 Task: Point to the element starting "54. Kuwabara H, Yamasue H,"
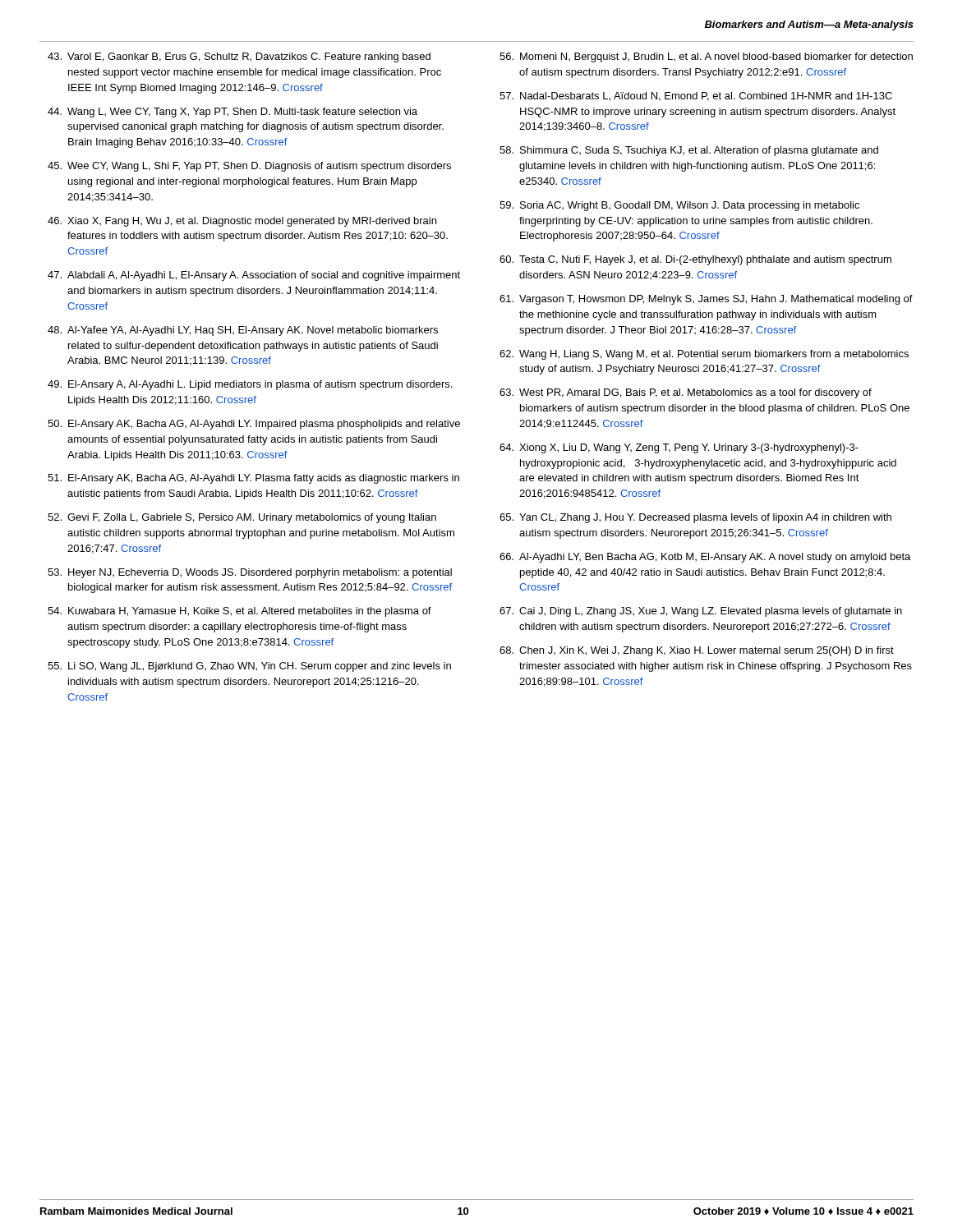coord(251,627)
